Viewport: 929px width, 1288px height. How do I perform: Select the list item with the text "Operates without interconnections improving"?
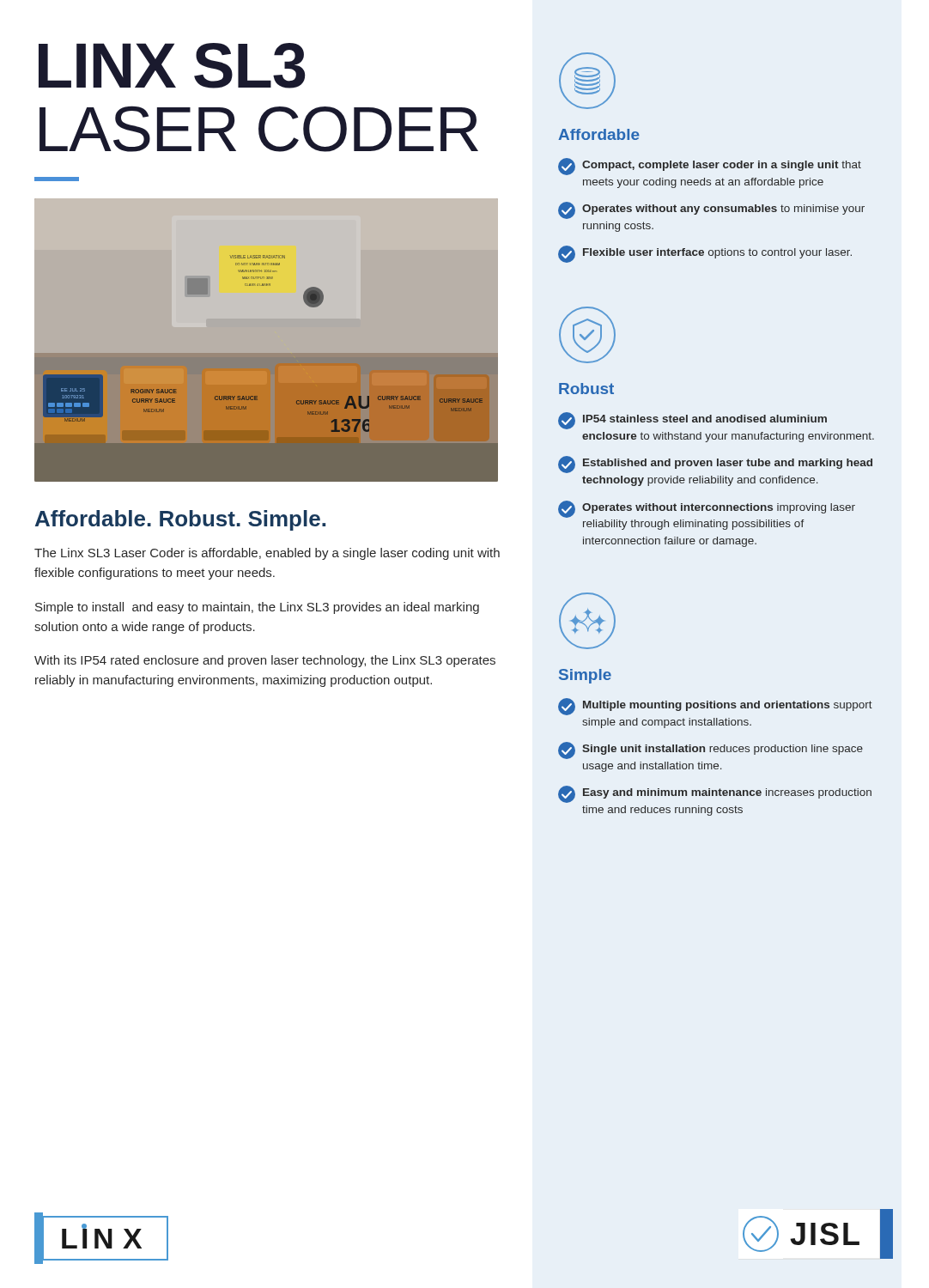(717, 524)
